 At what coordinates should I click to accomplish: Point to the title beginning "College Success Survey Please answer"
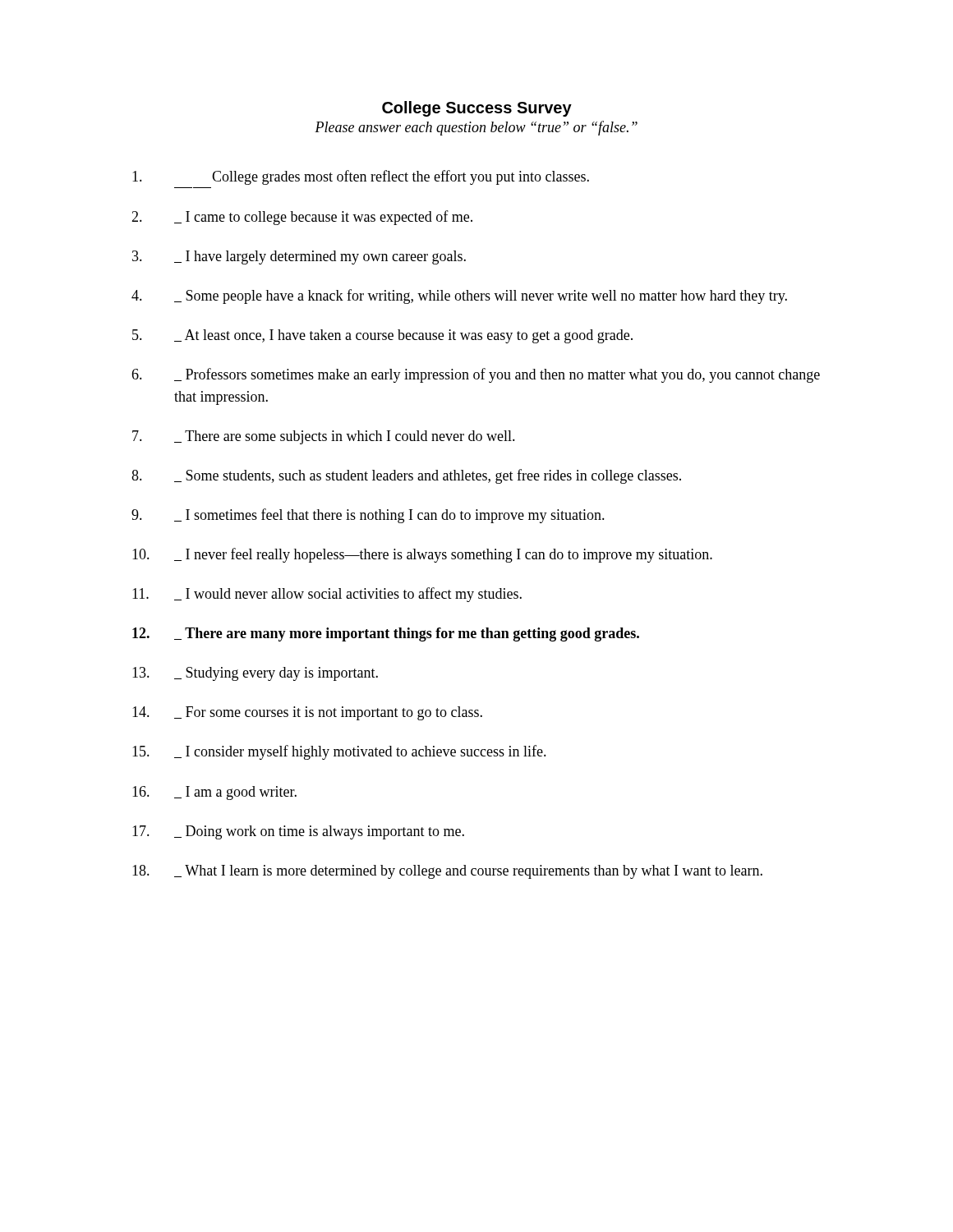point(476,117)
